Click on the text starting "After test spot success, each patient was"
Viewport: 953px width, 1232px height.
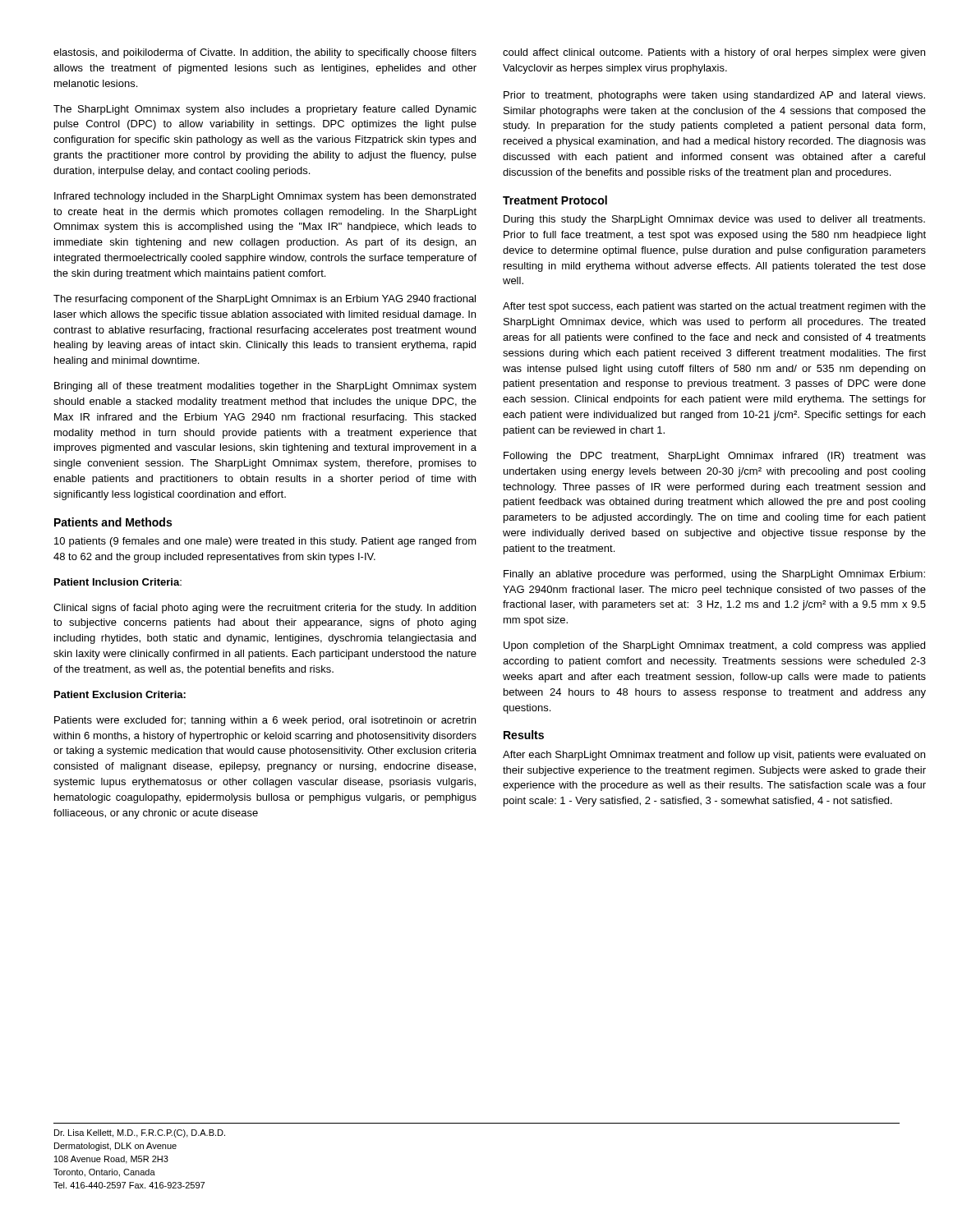pos(714,368)
